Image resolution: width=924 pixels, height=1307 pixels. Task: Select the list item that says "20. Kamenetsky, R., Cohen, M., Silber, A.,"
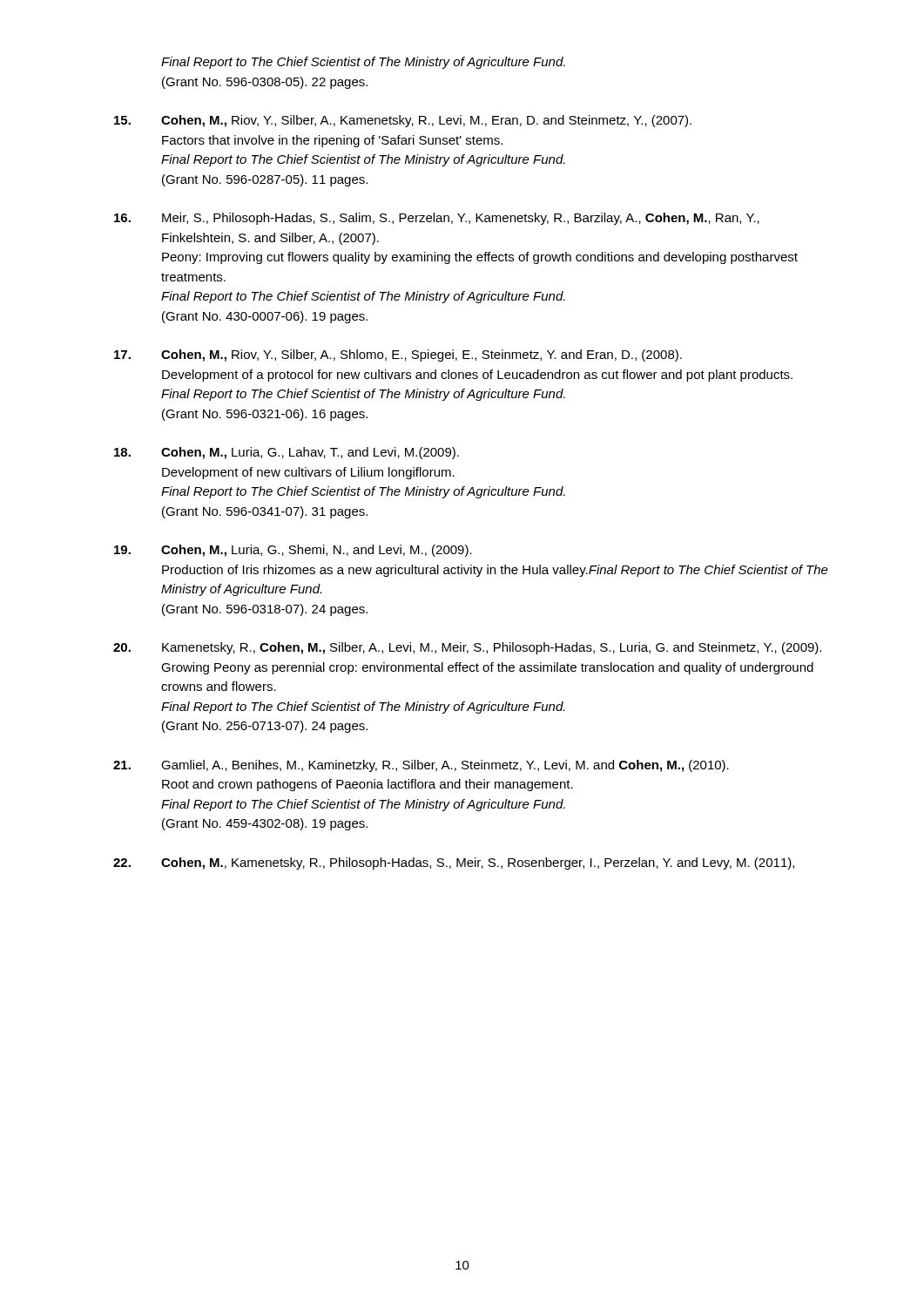467,648
